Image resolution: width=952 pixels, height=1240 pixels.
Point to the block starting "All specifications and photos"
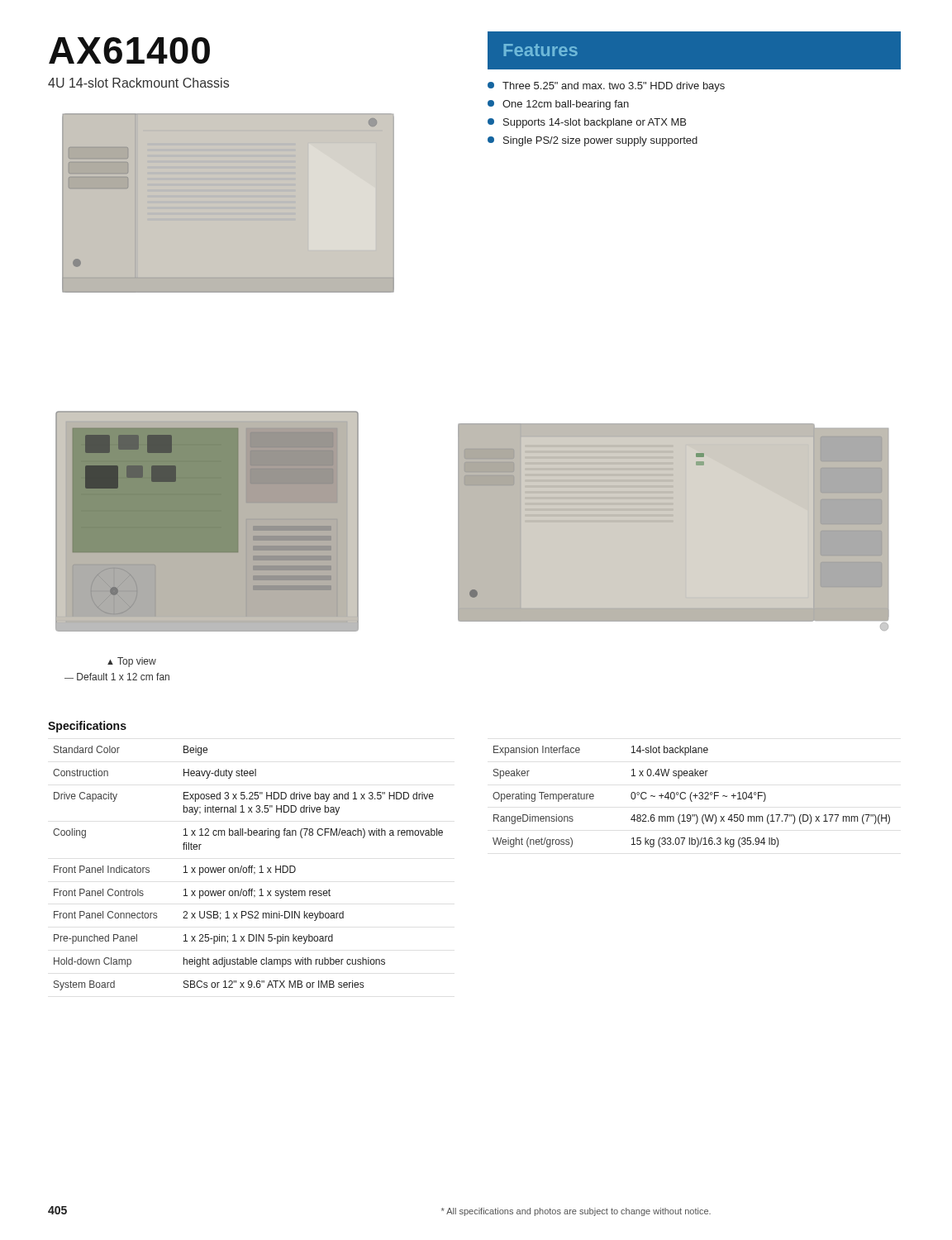576,1211
